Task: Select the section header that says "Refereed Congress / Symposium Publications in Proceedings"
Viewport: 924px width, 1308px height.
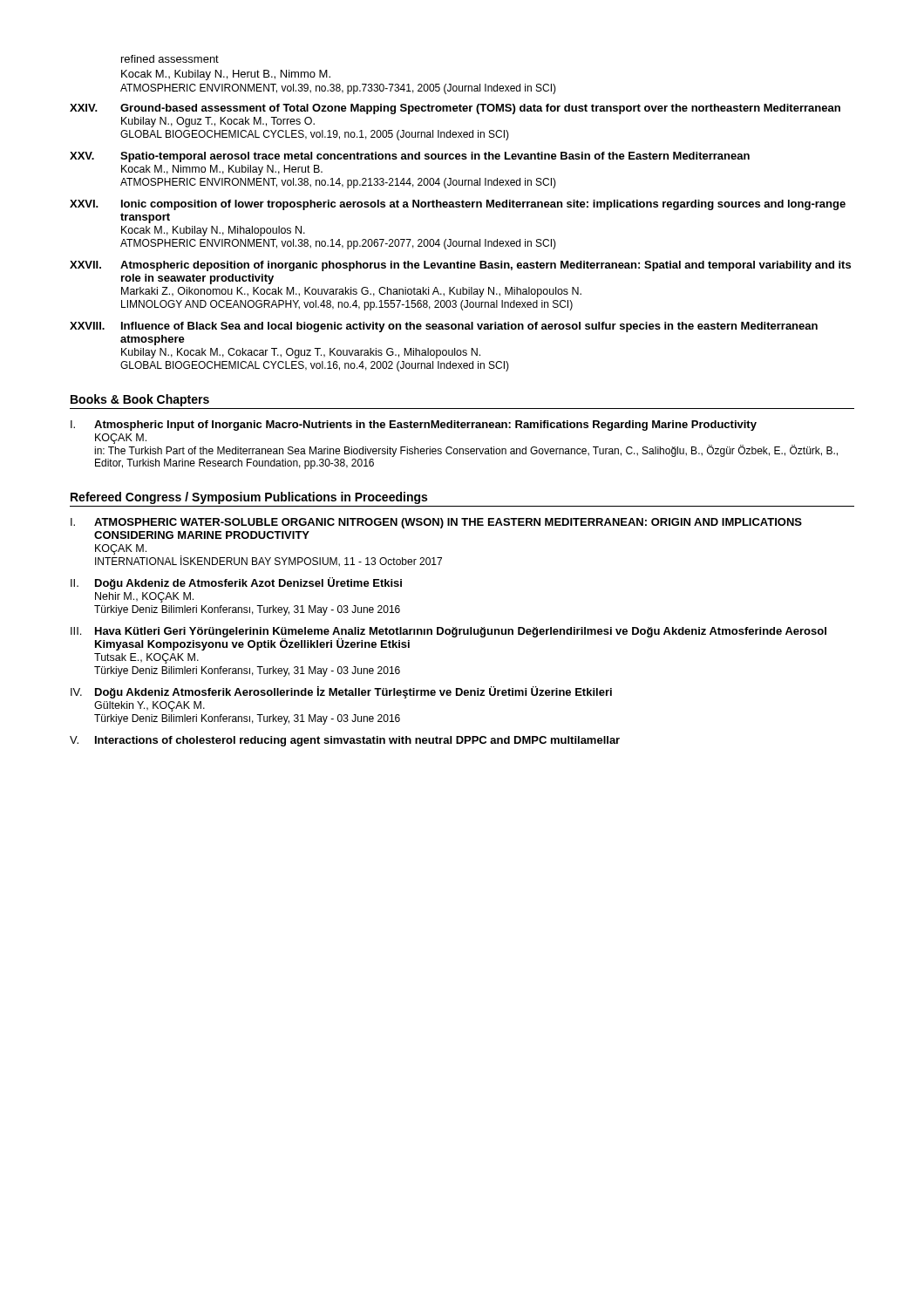Action: click(x=249, y=497)
